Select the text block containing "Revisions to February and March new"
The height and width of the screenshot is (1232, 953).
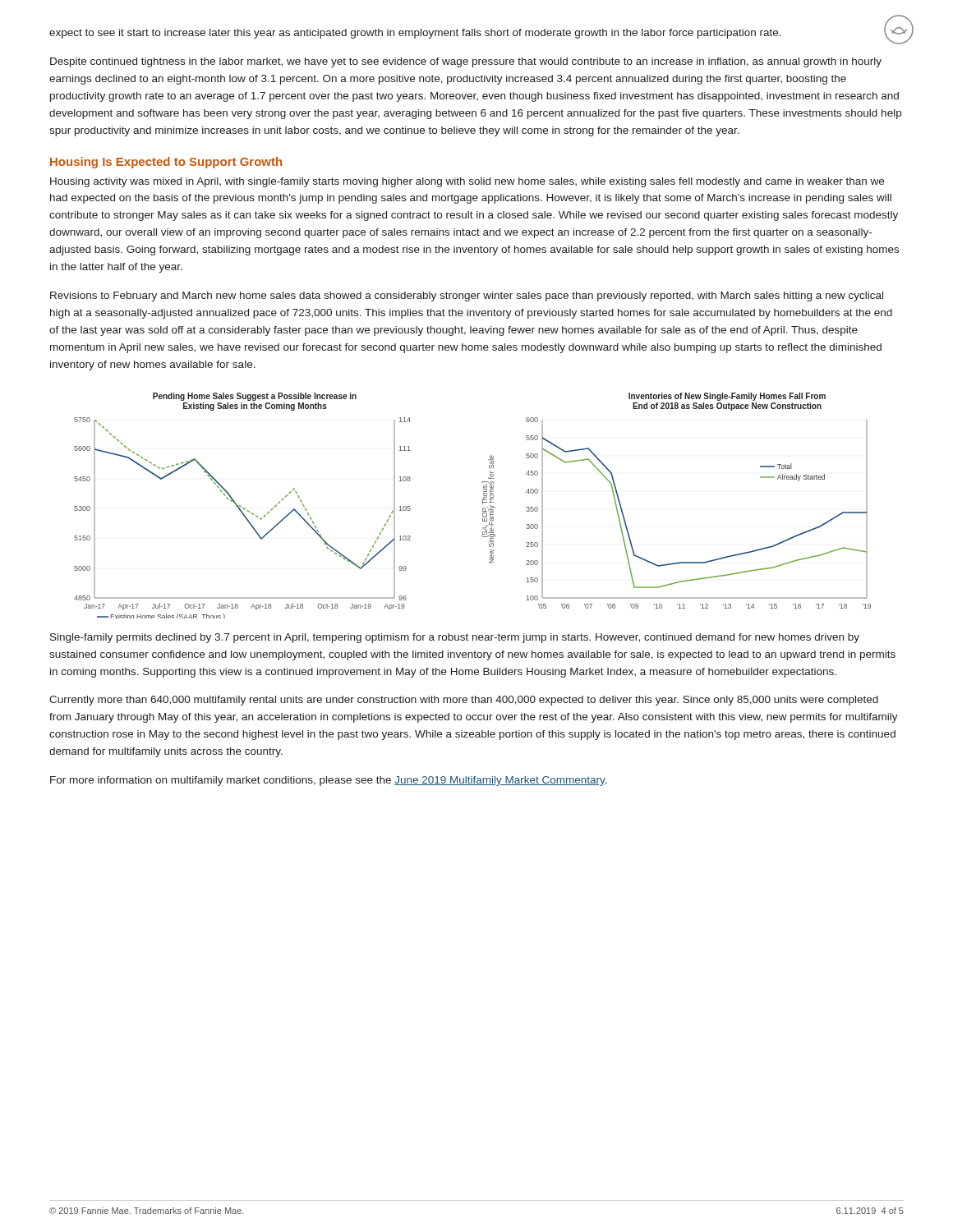point(471,330)
